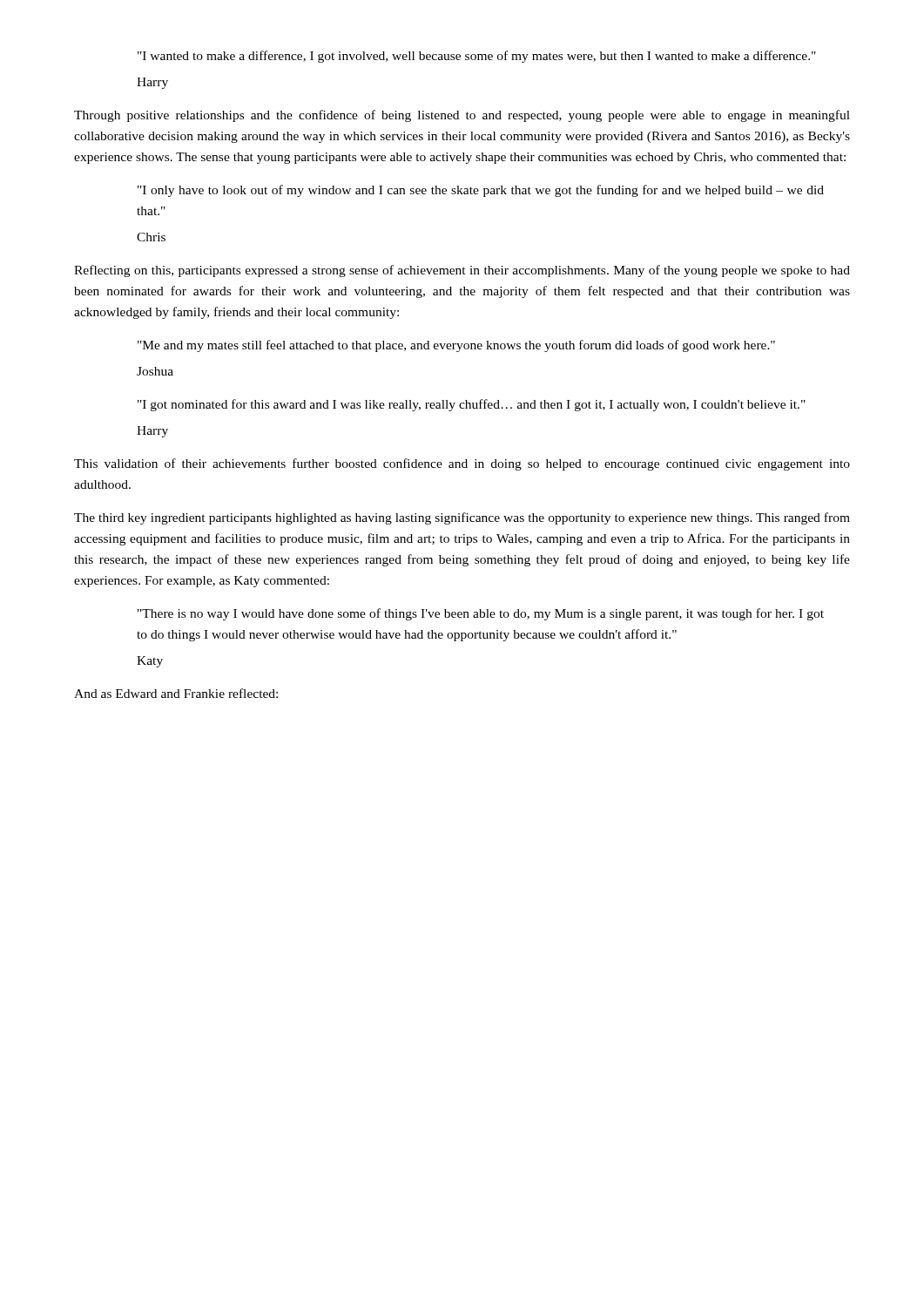Click on the text block that says "Through positive relationships and the confidence of being"
Screen dimensions: 1307x924
462,136
